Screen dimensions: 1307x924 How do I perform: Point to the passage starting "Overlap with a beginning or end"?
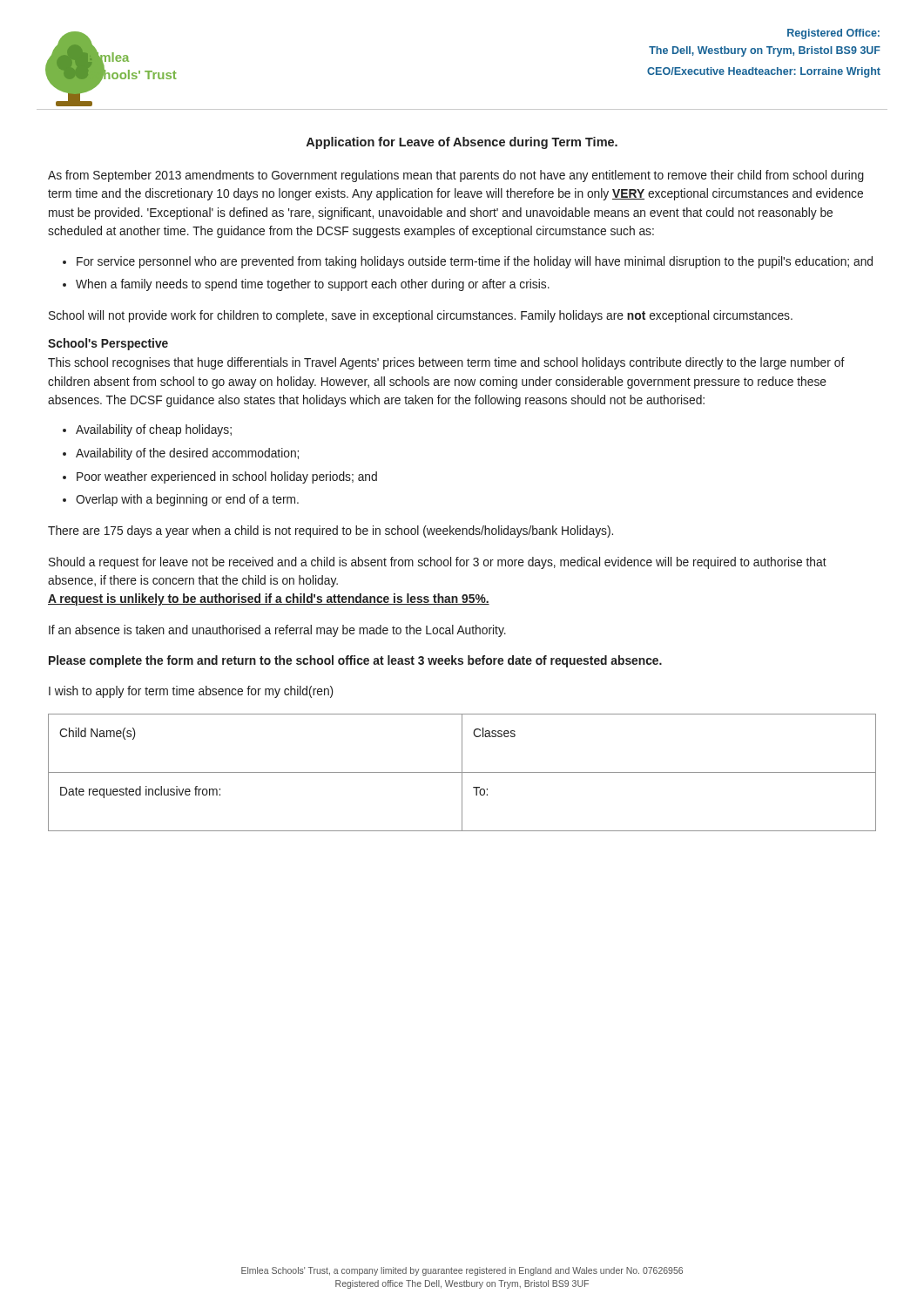(188, 500)
